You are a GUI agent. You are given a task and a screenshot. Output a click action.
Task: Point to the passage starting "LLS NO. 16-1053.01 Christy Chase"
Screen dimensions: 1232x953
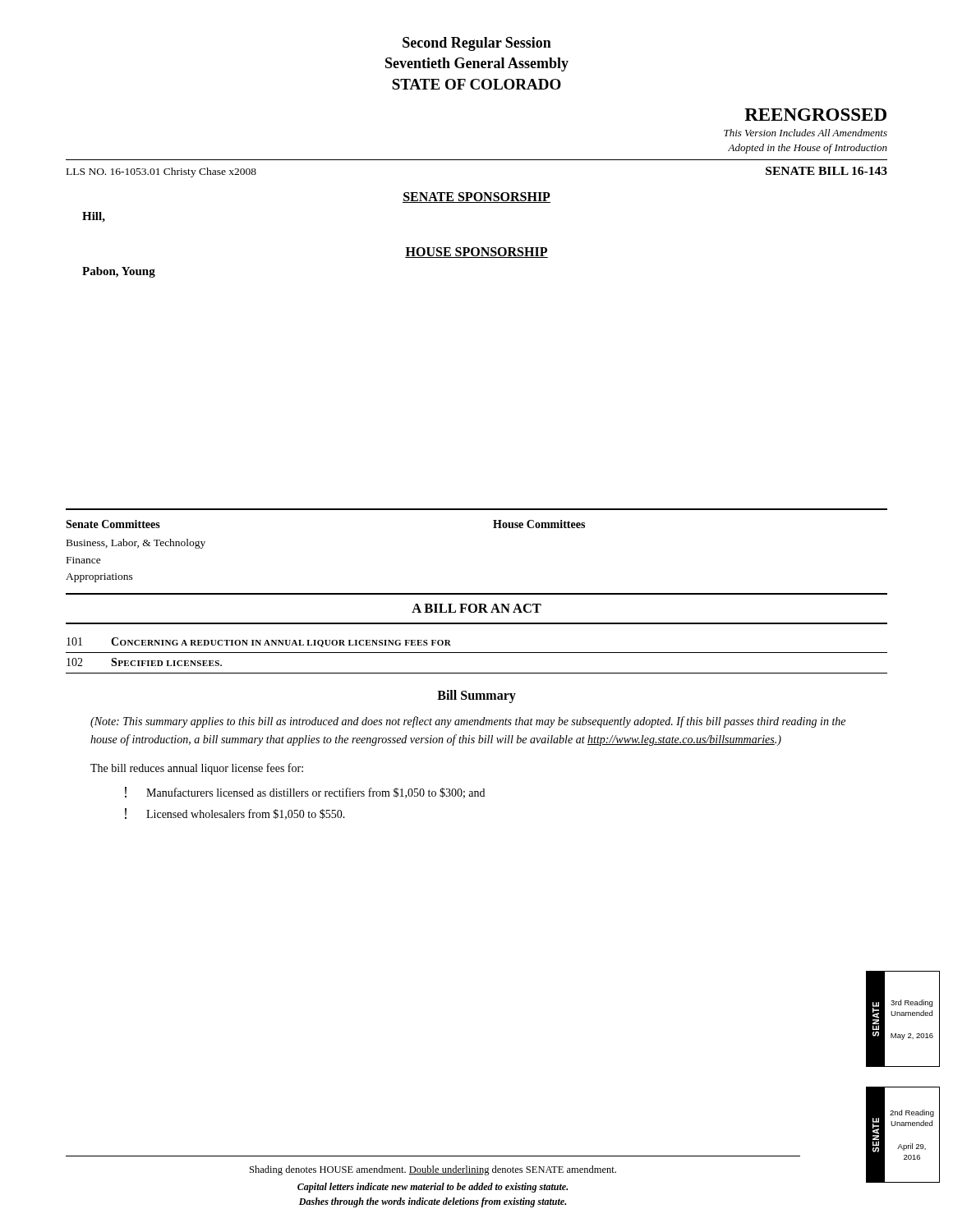[476, 171]
